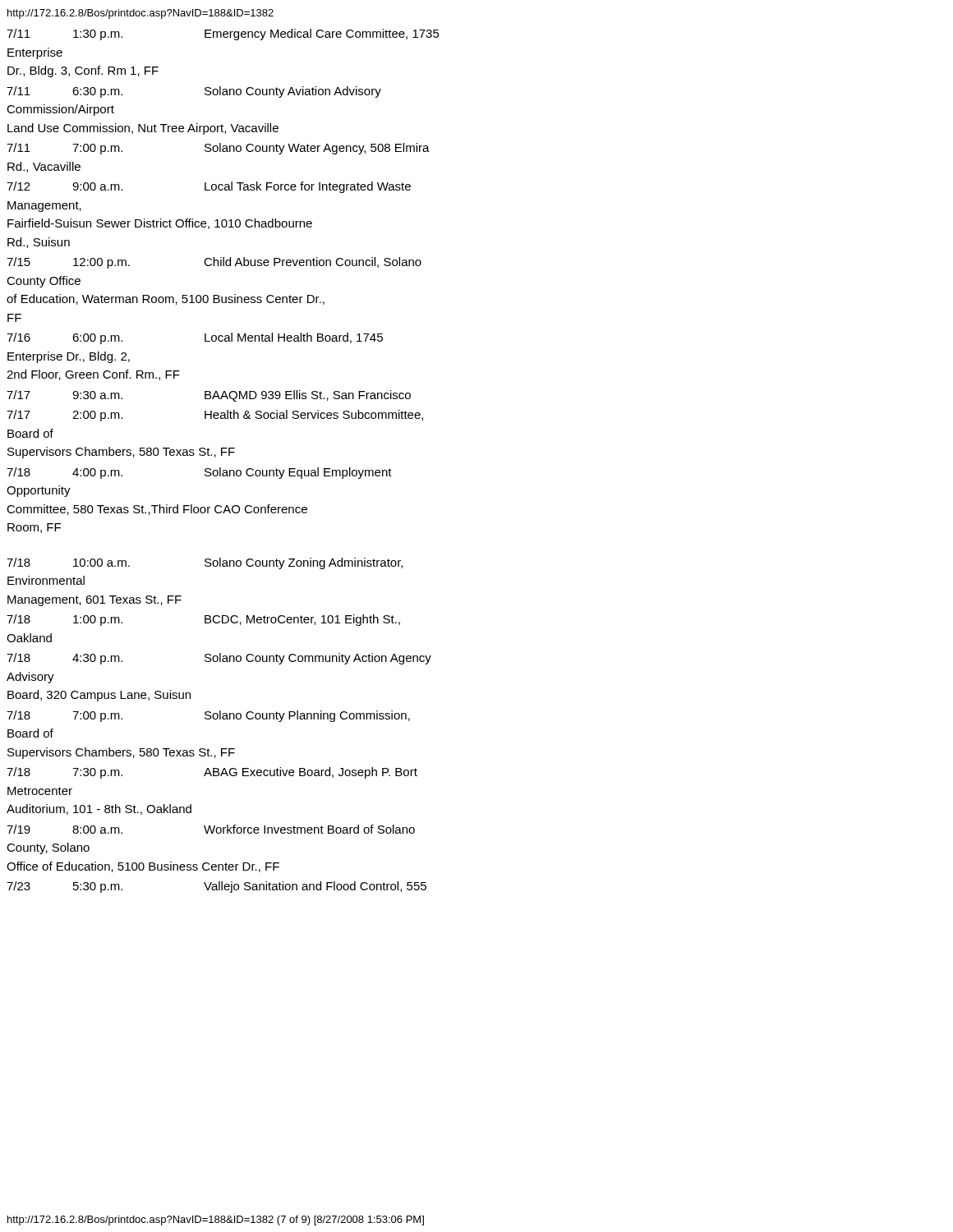The height and width of the screenshot is (1232, 953).
Task: Click on the list item that says "7/18 4:30 p.m. Solano County Community Action"
Action: point(219,659)
